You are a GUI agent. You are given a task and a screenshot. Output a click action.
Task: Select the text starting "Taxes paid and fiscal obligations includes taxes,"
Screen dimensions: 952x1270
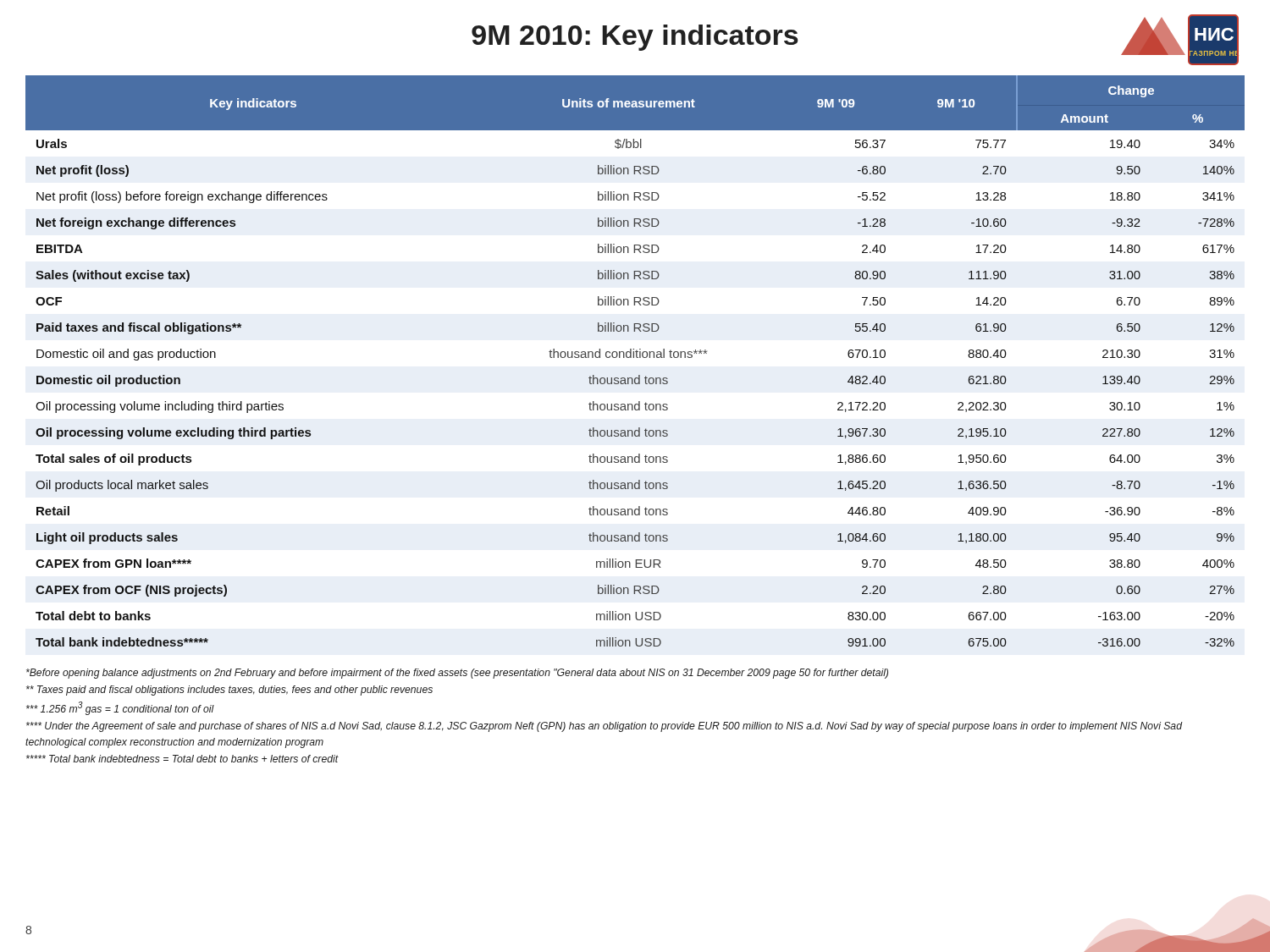[229, 691]
